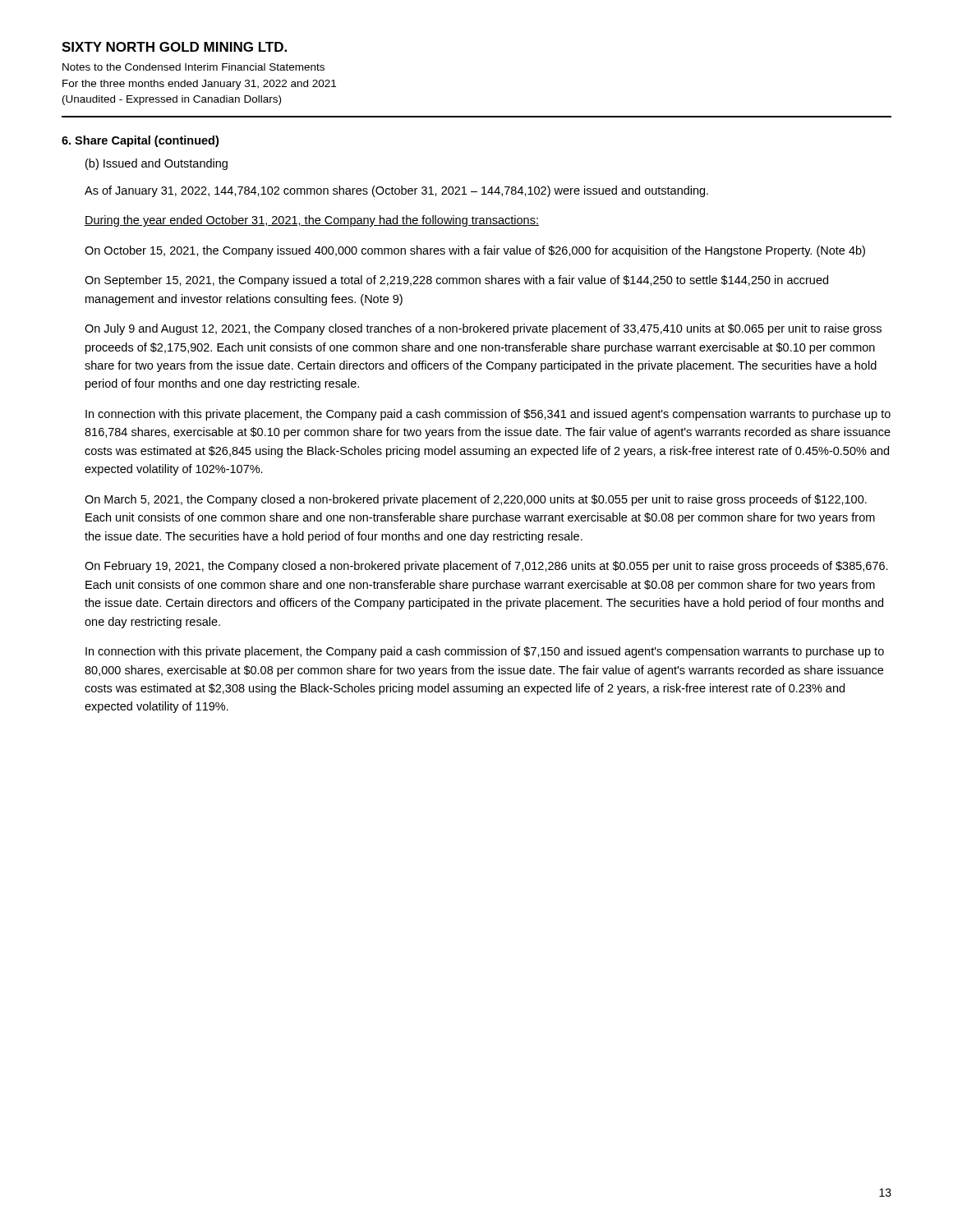This screenshot has width=953, height=1232.
Task: Locate the text block containing "On March 5, 2021, the"
Action: pos(480,518)
